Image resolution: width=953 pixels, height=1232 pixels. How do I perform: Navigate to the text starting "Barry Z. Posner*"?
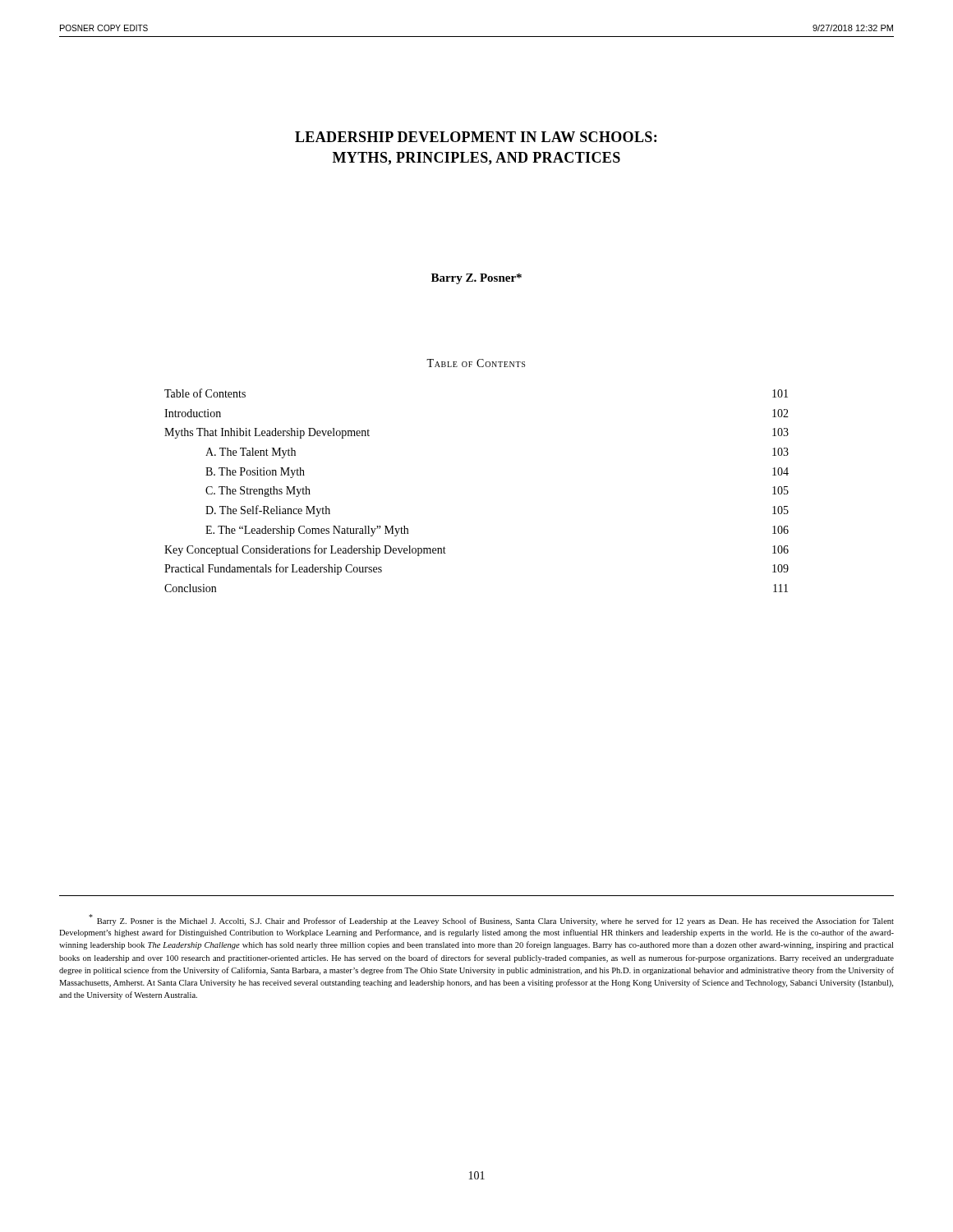coord(476,278)
